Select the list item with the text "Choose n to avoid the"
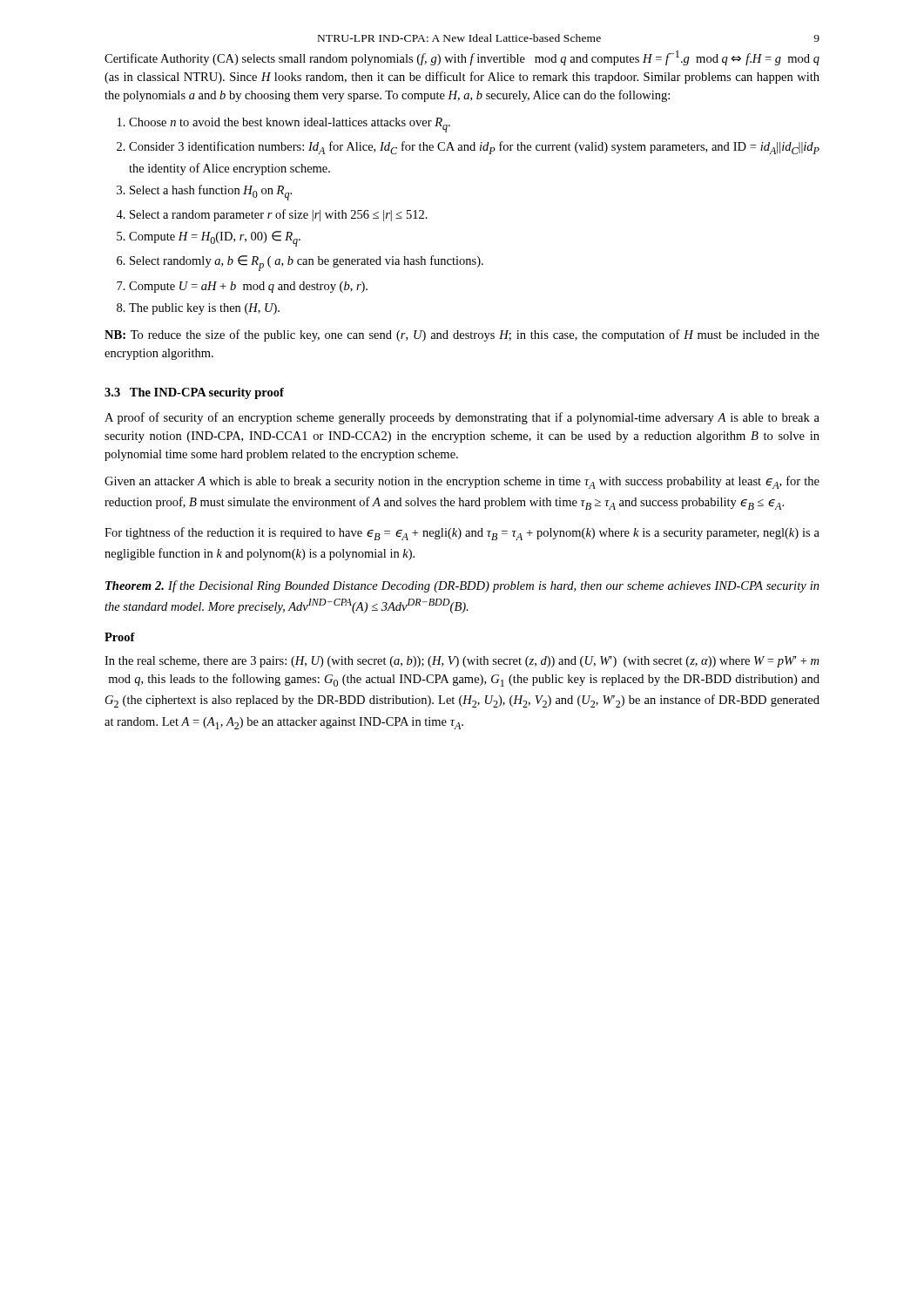This screenshot has height=1307, width=924. click(x=290, y=124)
